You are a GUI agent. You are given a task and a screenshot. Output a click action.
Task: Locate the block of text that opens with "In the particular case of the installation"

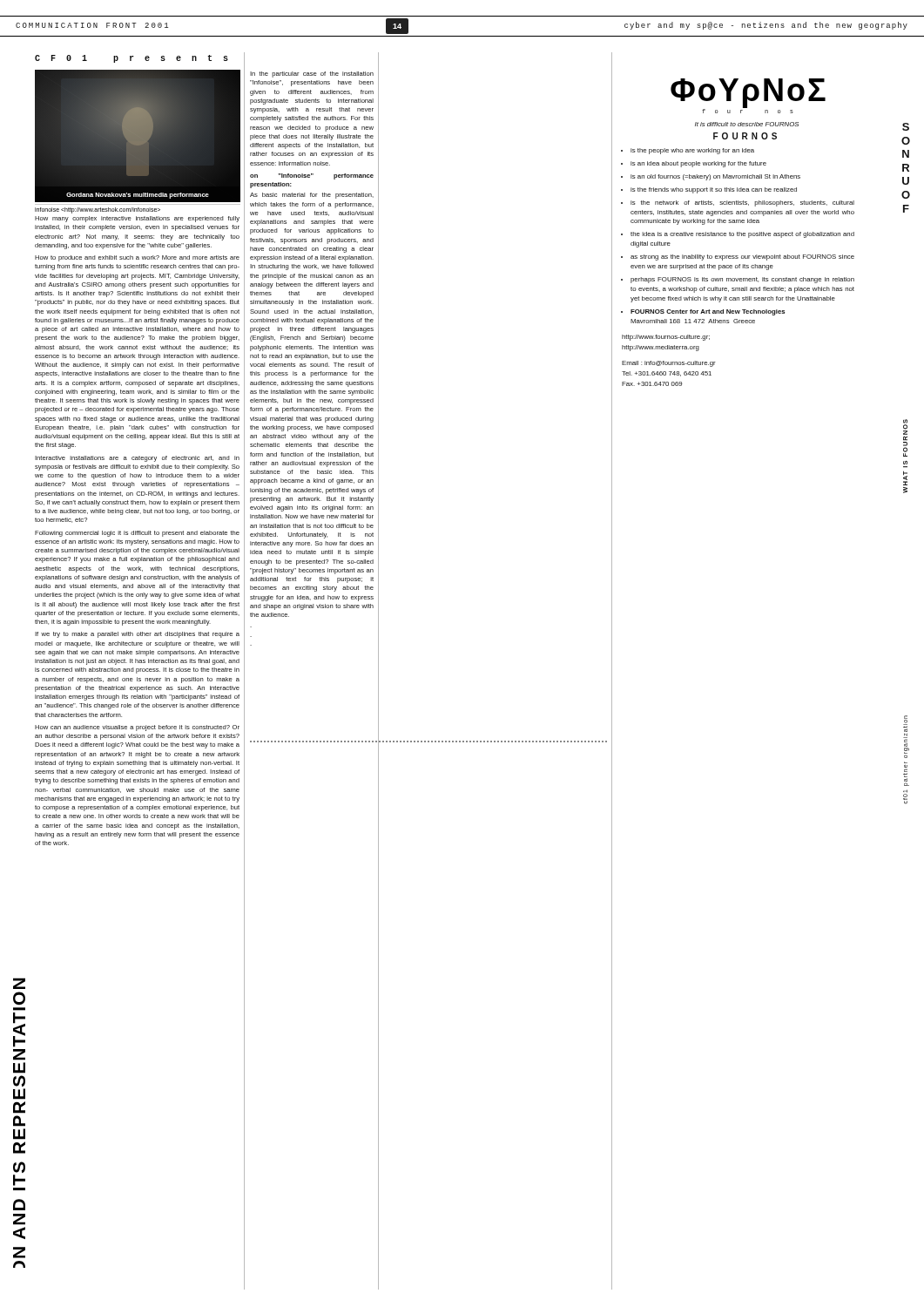312,360
